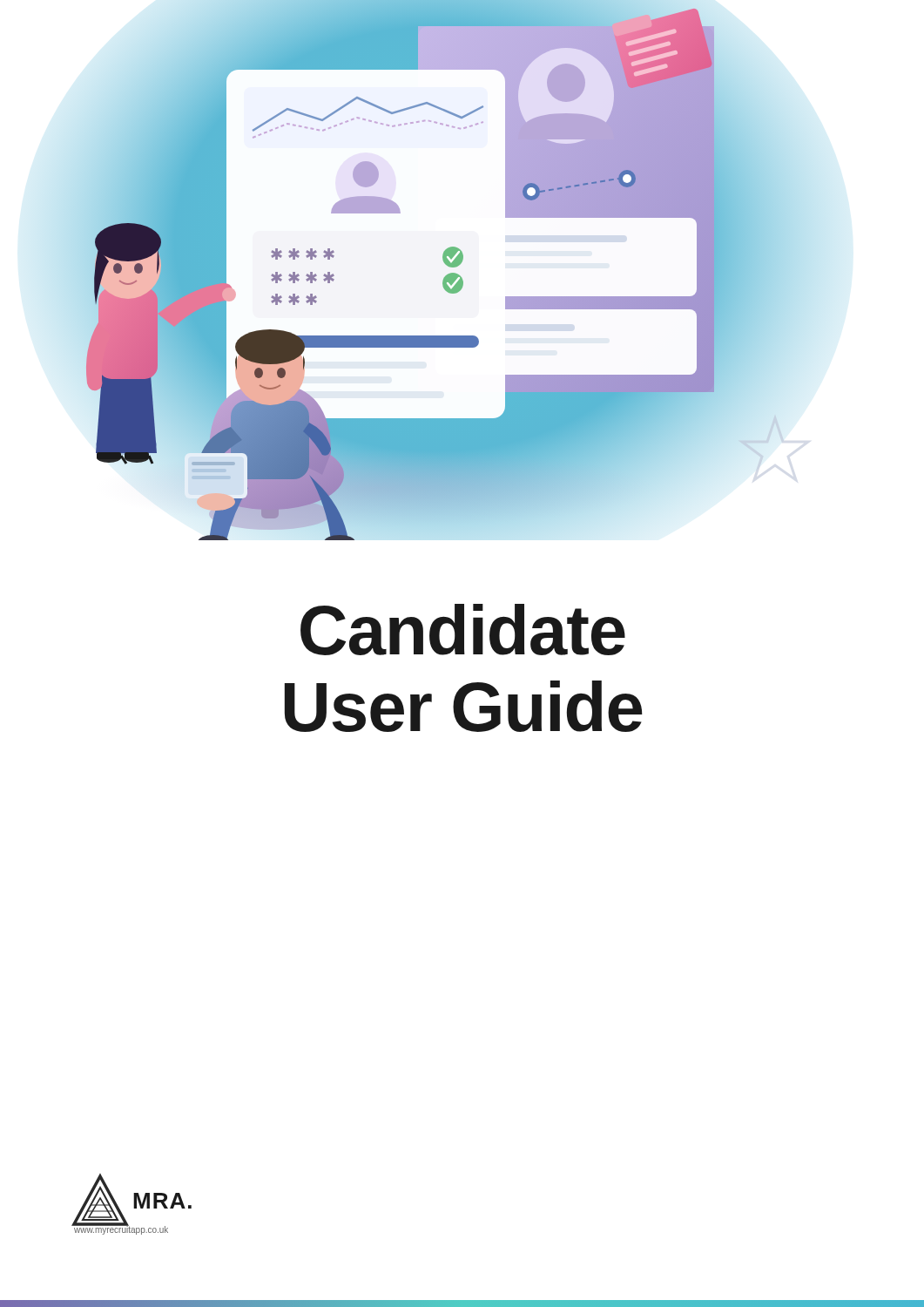Select the illustration
924x1307 pixels.
pos(462,270)
